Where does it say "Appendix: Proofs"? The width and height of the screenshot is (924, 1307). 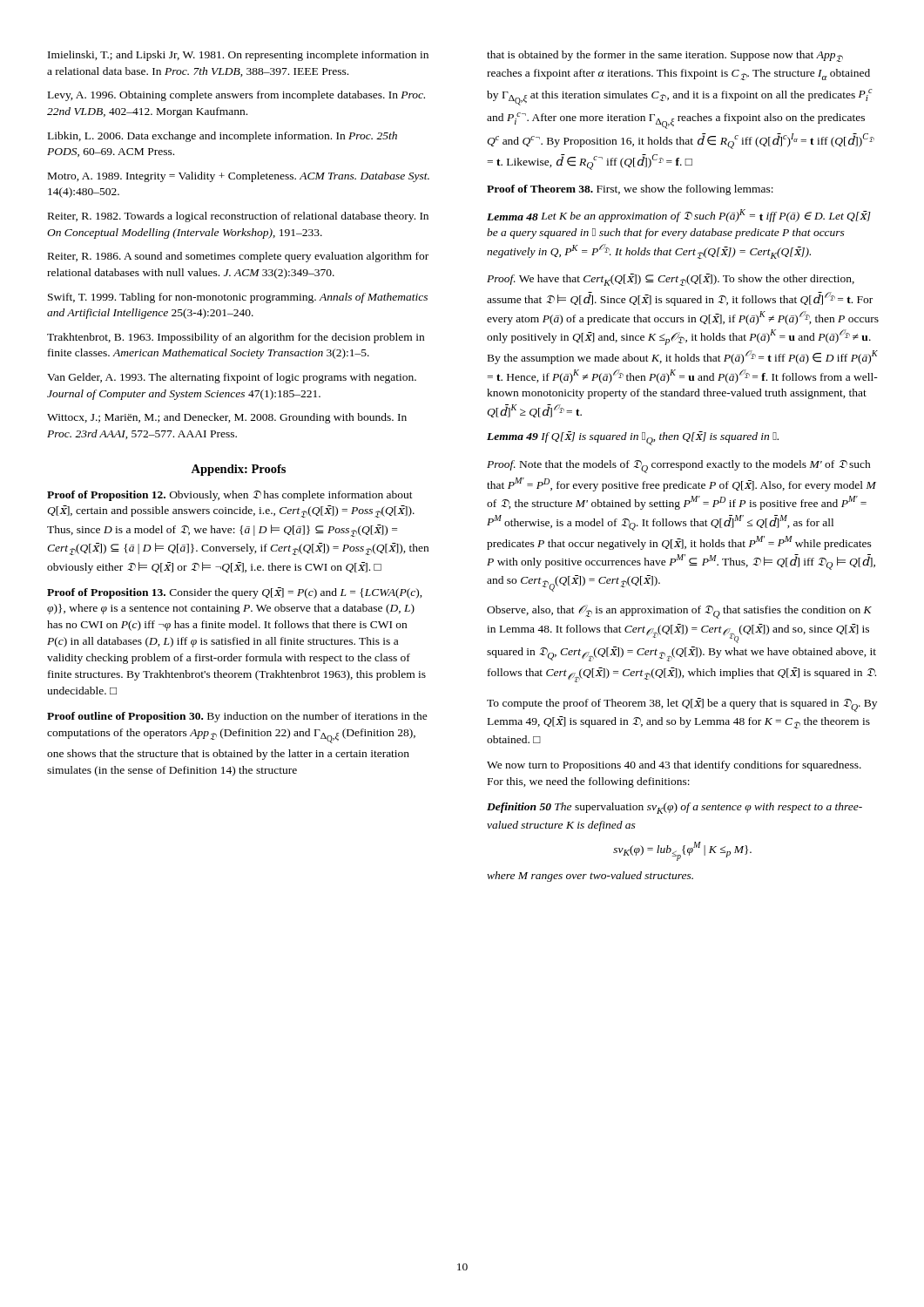pyautogui.click(x=239, y=468)
